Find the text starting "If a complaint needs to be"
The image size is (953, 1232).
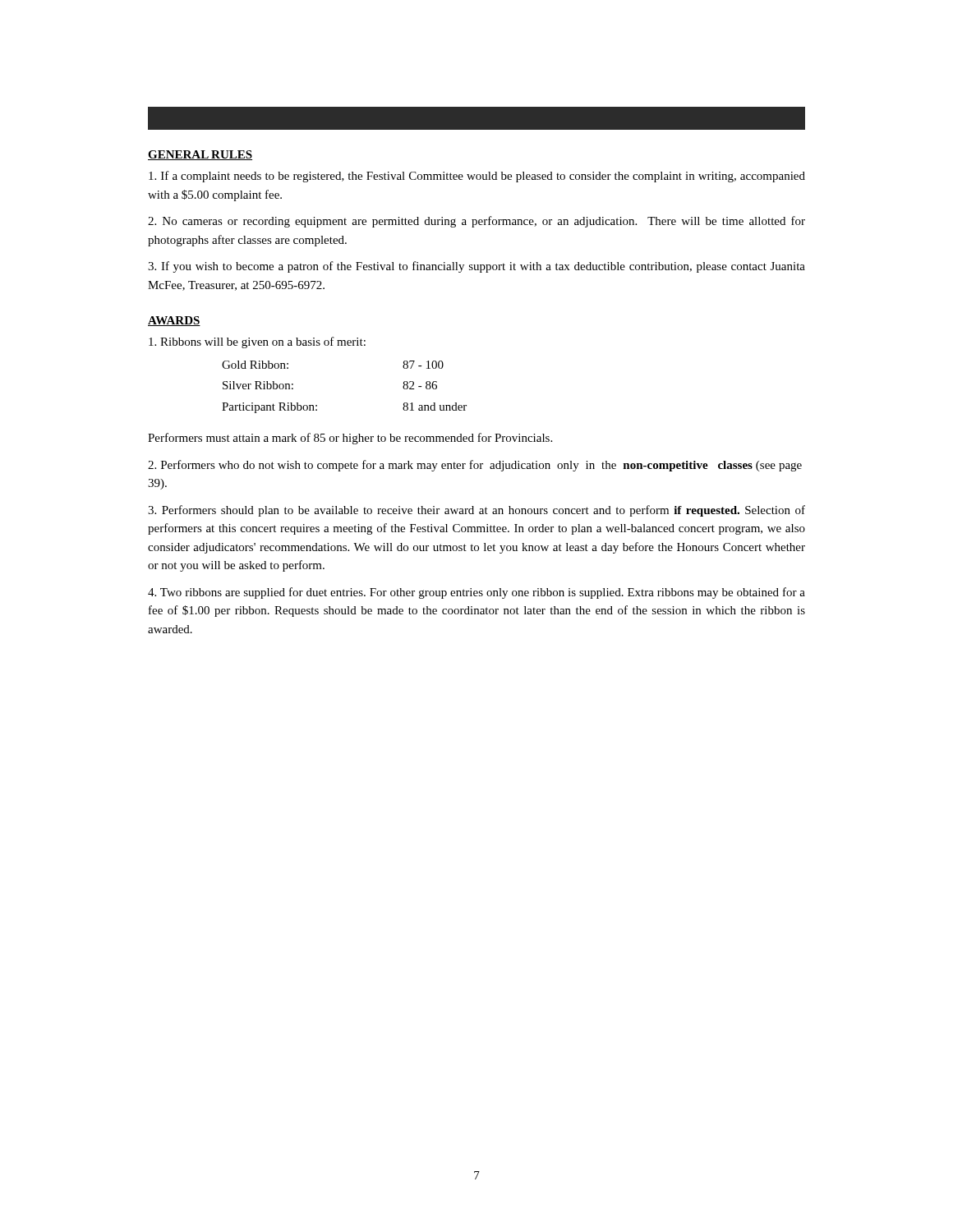[x=476, y=185]
